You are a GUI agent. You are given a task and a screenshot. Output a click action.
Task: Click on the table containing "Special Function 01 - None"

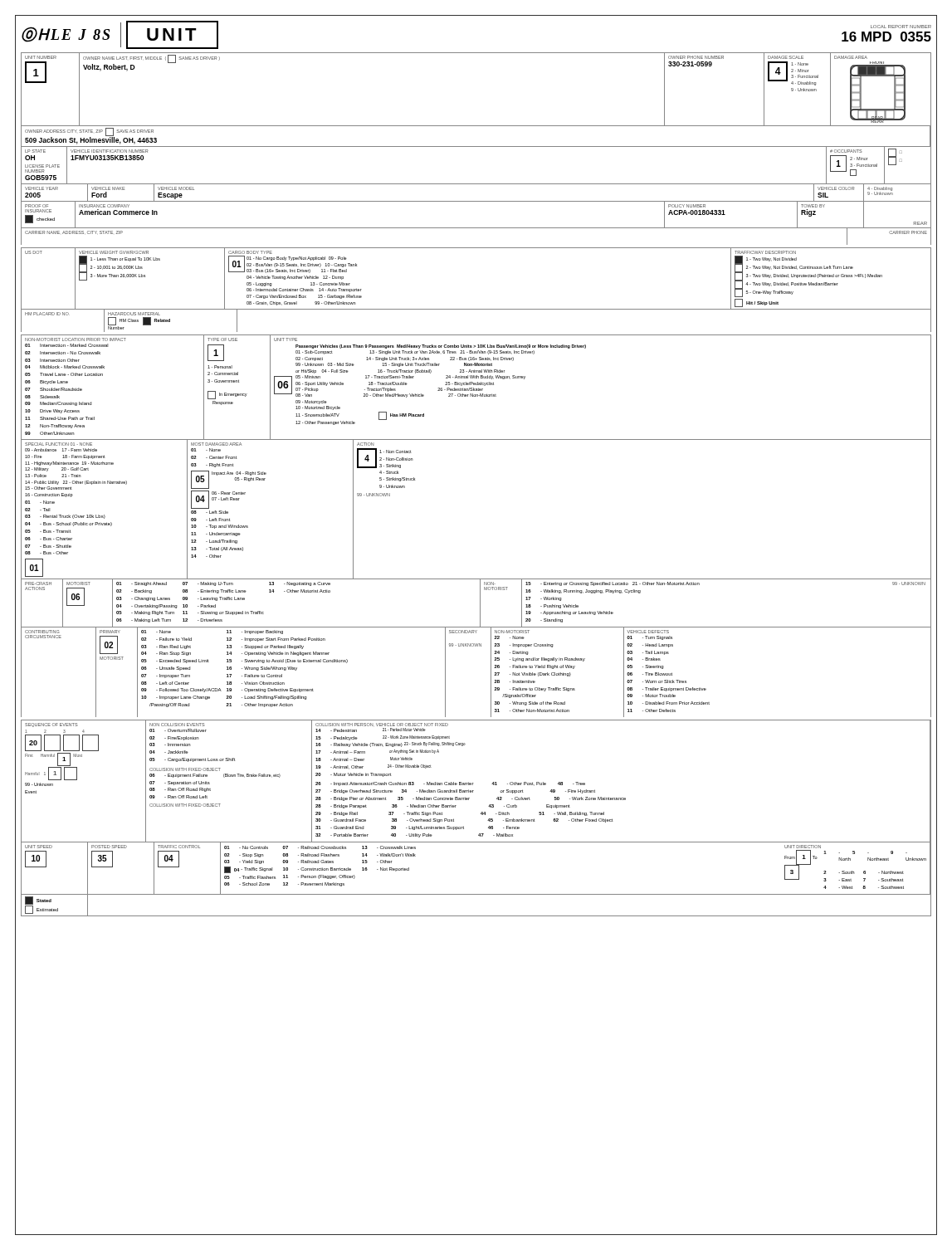point(476,509)
